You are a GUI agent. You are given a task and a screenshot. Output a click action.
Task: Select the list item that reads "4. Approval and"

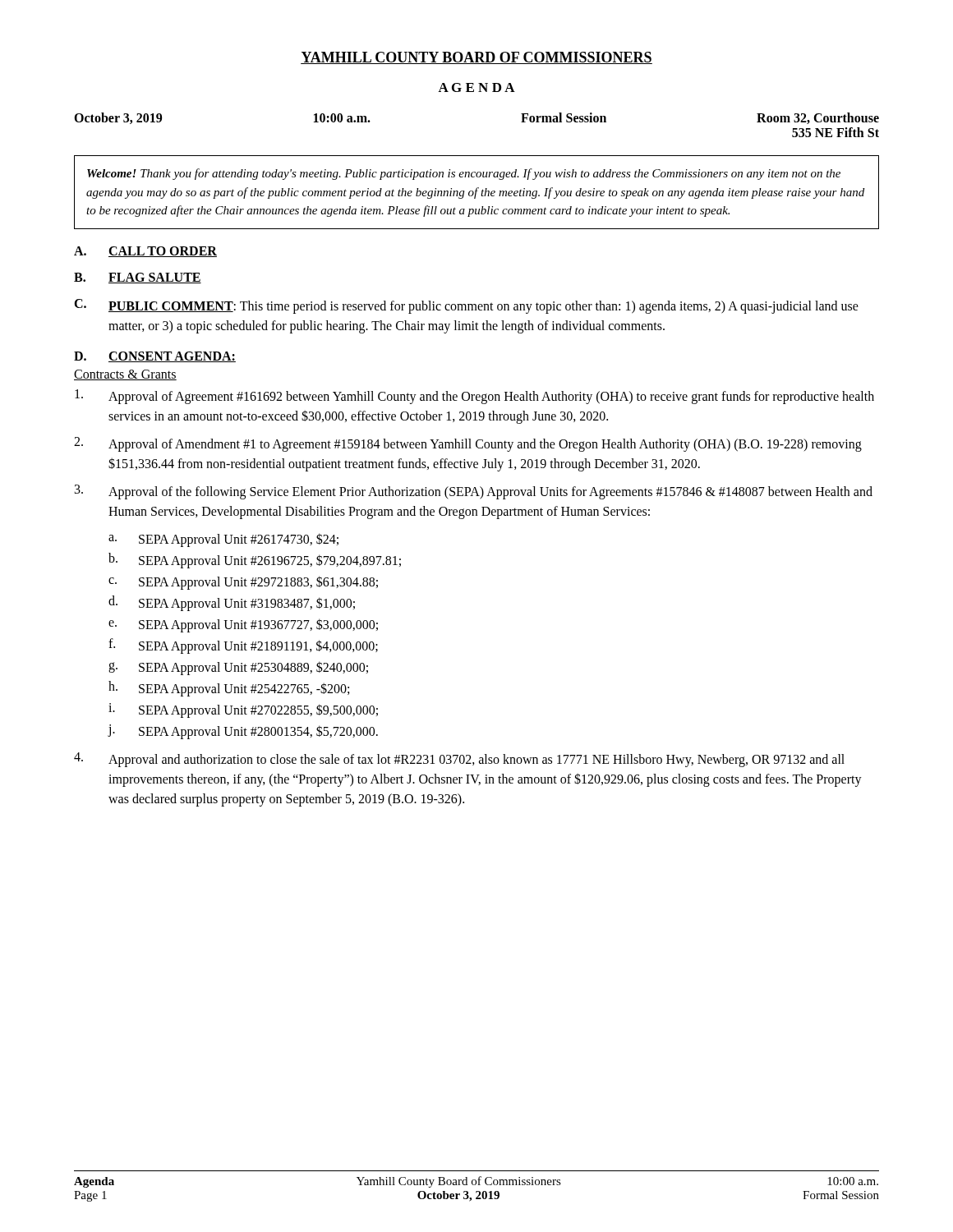click(476, 779)
